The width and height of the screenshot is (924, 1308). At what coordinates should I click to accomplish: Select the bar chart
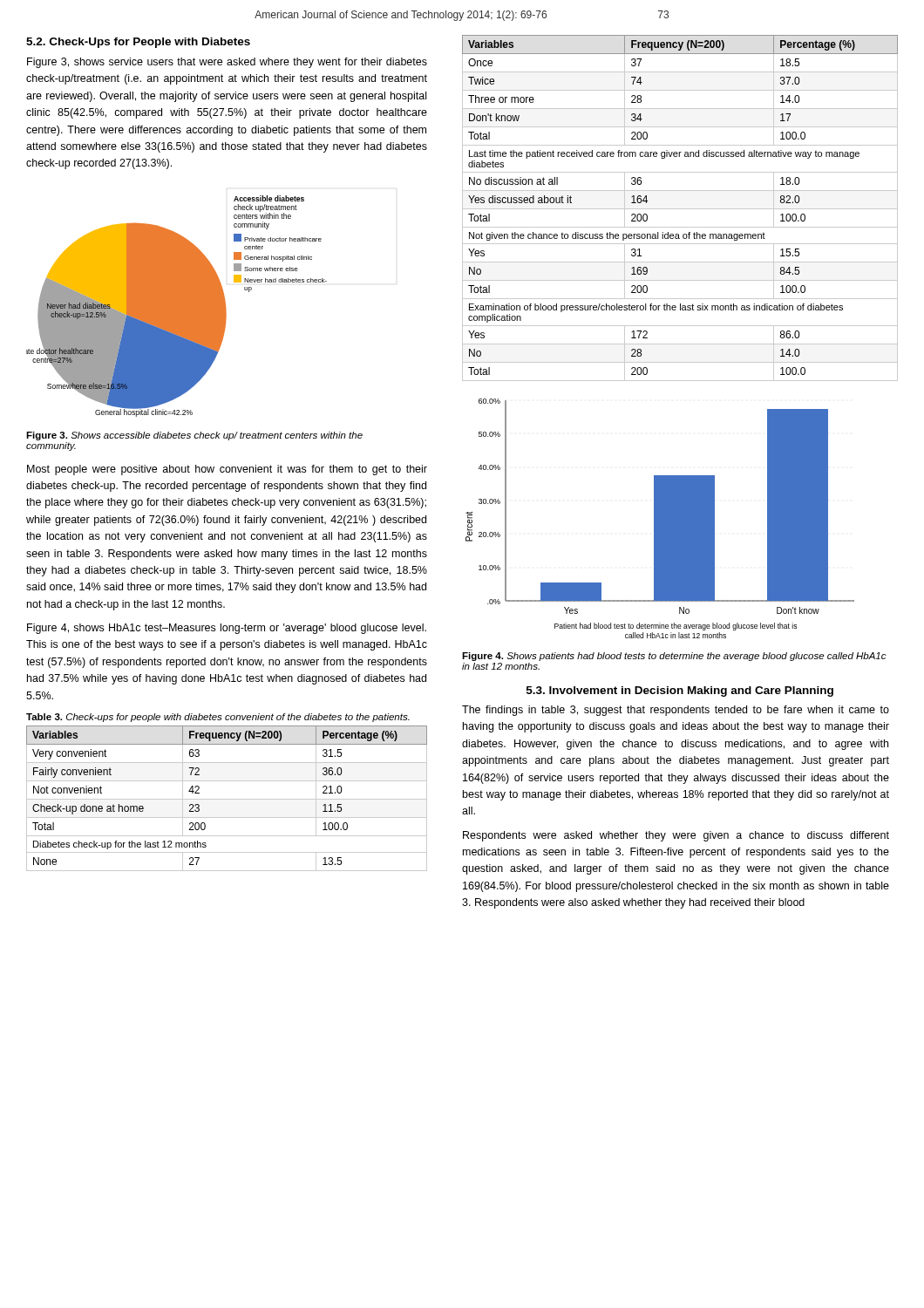[x=676, y=519]
